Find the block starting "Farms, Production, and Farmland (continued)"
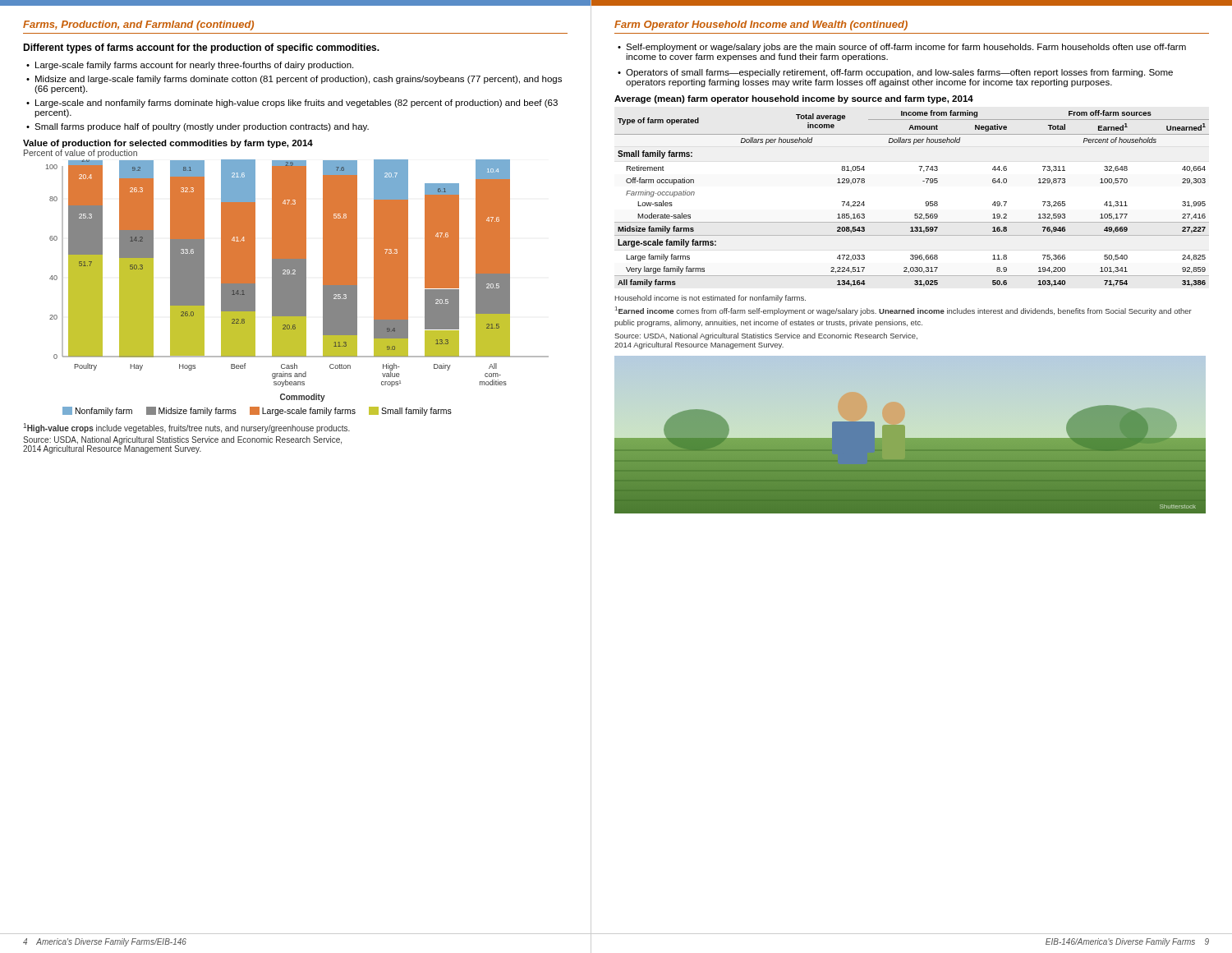1232x953 pixels. (x=139, y=24)
